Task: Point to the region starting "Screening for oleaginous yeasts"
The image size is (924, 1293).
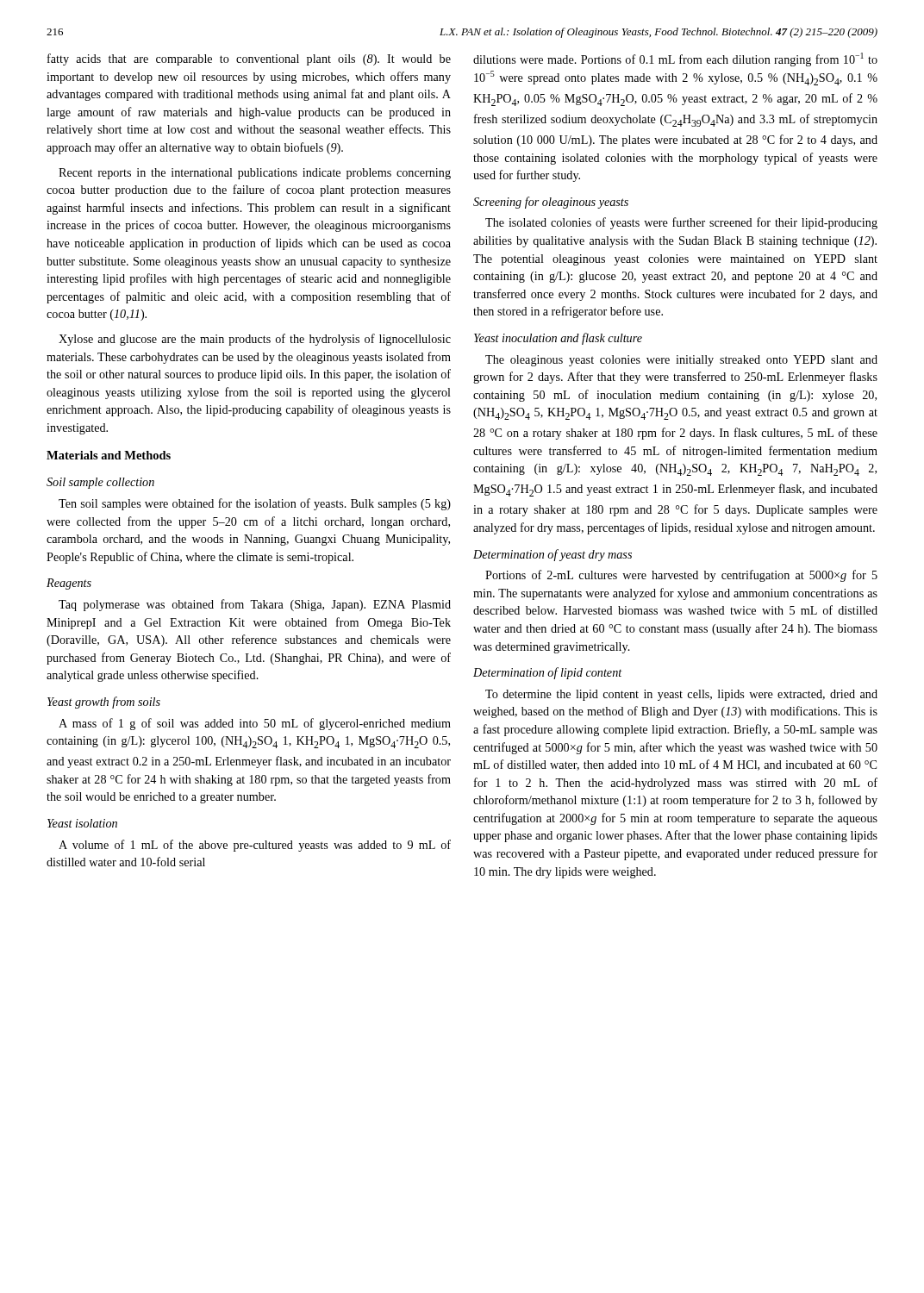Action: pyautogui.click(x=551, y=203)
